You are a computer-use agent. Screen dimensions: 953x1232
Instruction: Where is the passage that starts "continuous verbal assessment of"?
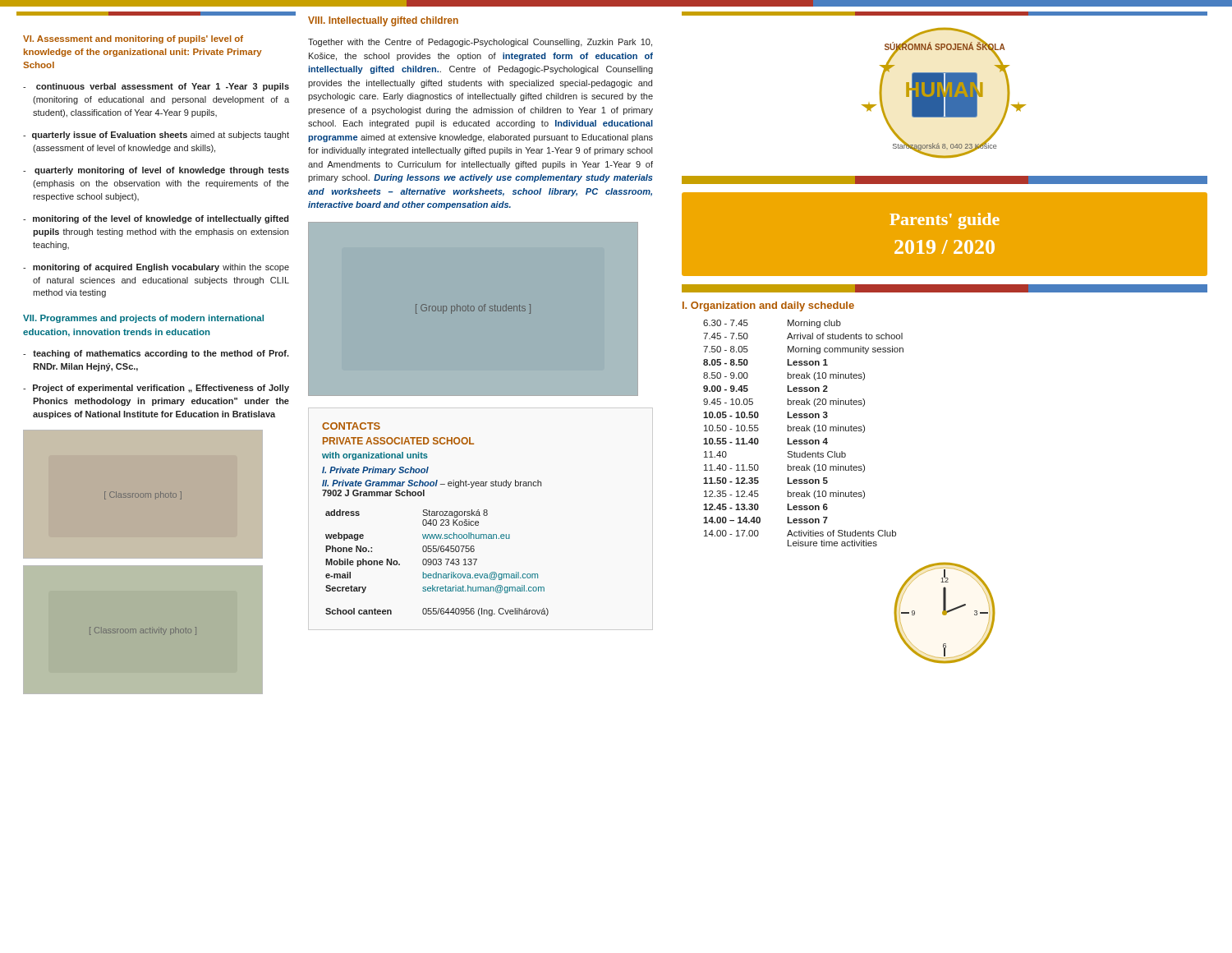(x=156, y=100)
